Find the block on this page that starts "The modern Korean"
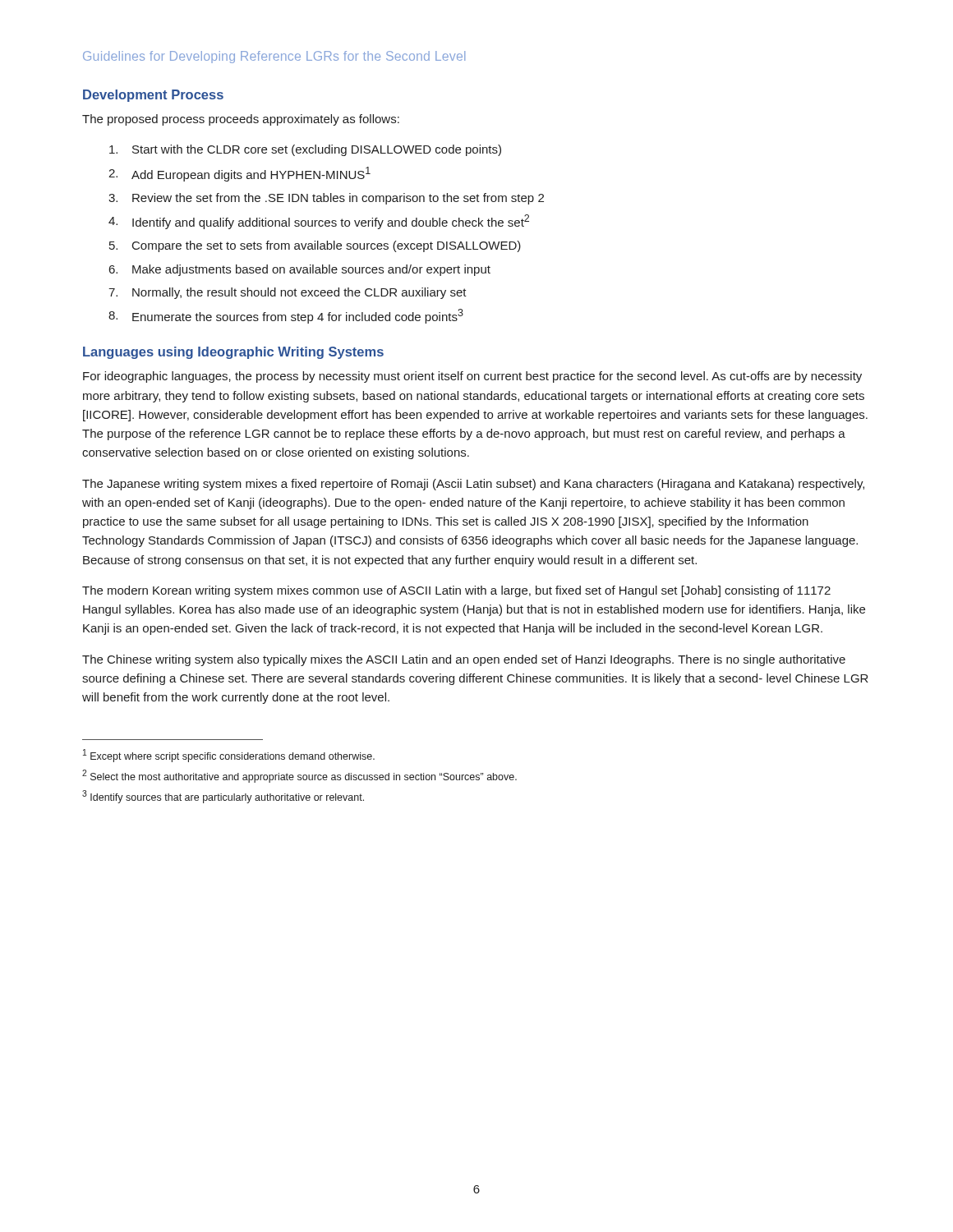 (474, 609)
